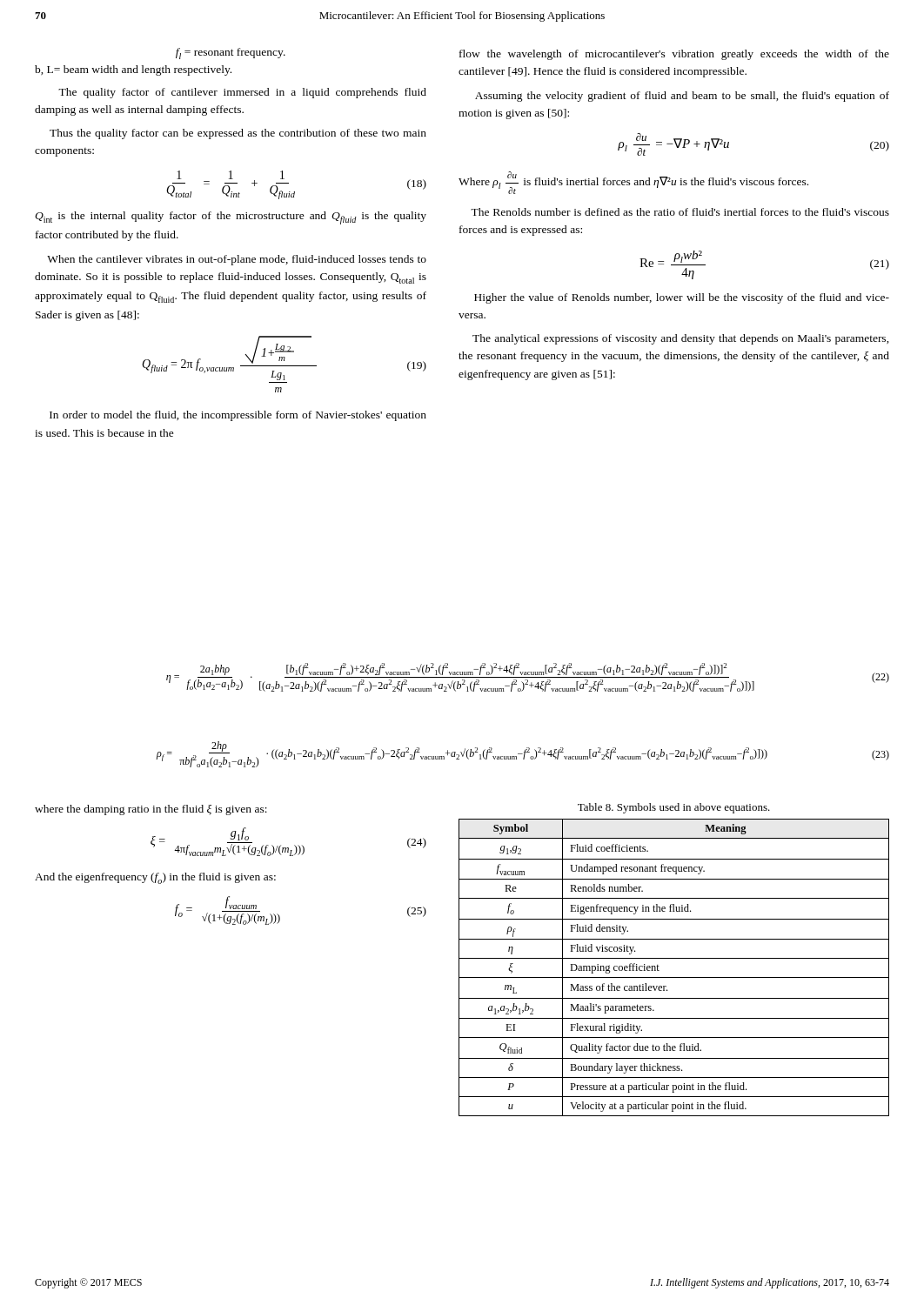The image size is (924, 1305).
Task: Navigate to the element starting "fo = fvacuum √(1+(g2(fo)/(mL))) (25)"
Action: (243, 911)
